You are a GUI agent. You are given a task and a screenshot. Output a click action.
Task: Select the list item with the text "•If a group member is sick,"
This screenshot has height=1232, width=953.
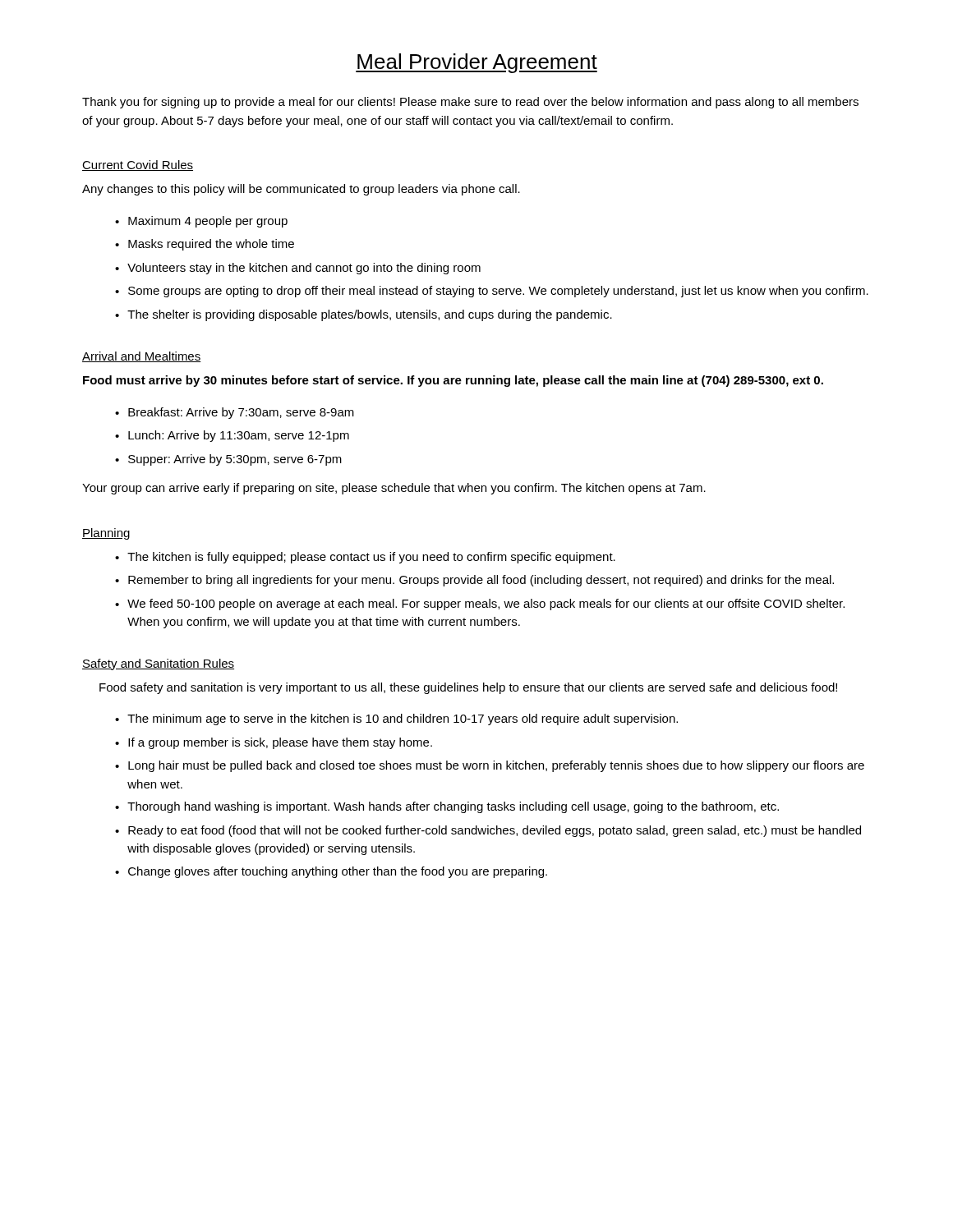point(274,743)
